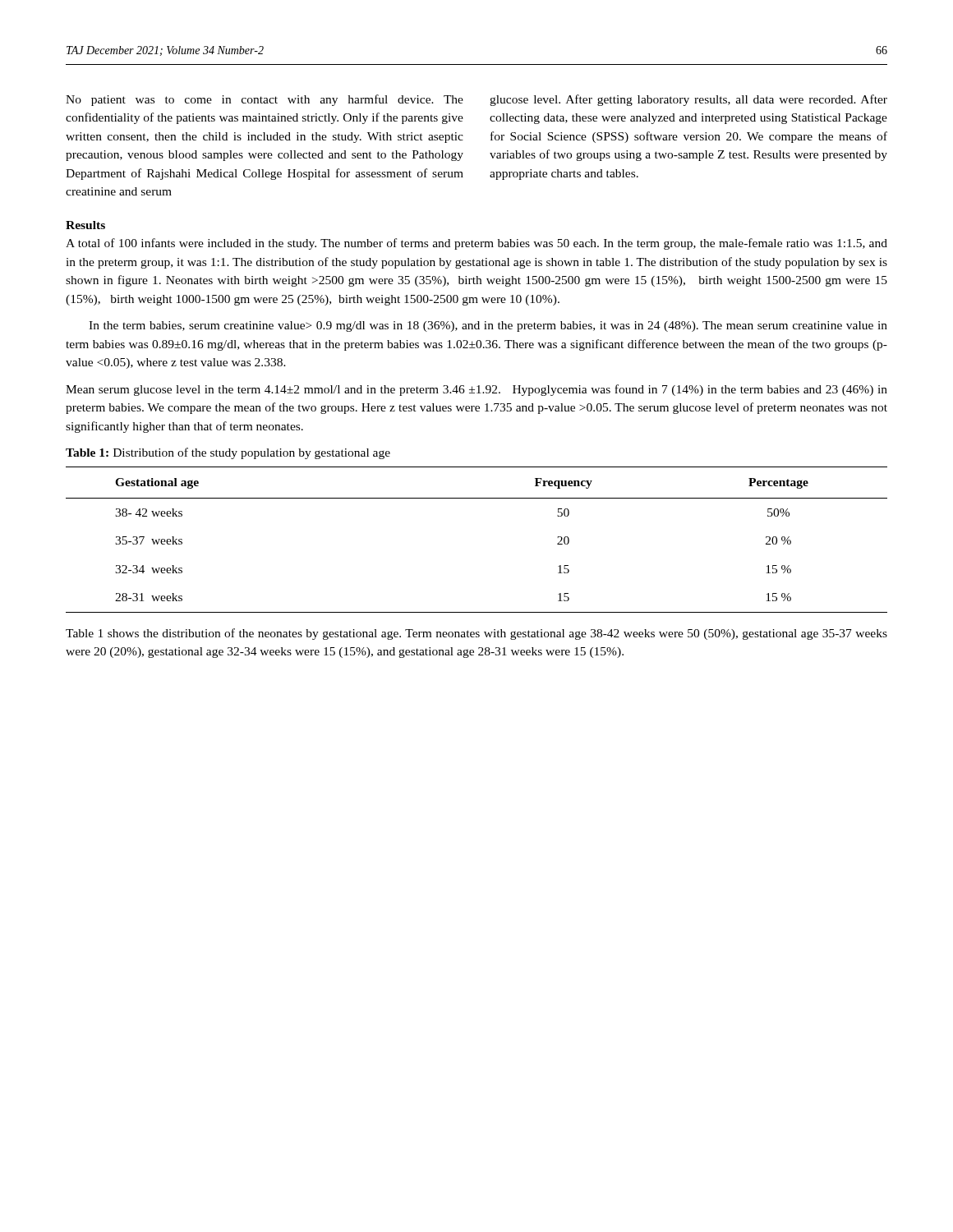The height and width of the screenshot is (1232, 953).
Task: Where is the passage that starts "glucose level. After getting laboratory results, all data"?
Action: (x=688, y=136)
